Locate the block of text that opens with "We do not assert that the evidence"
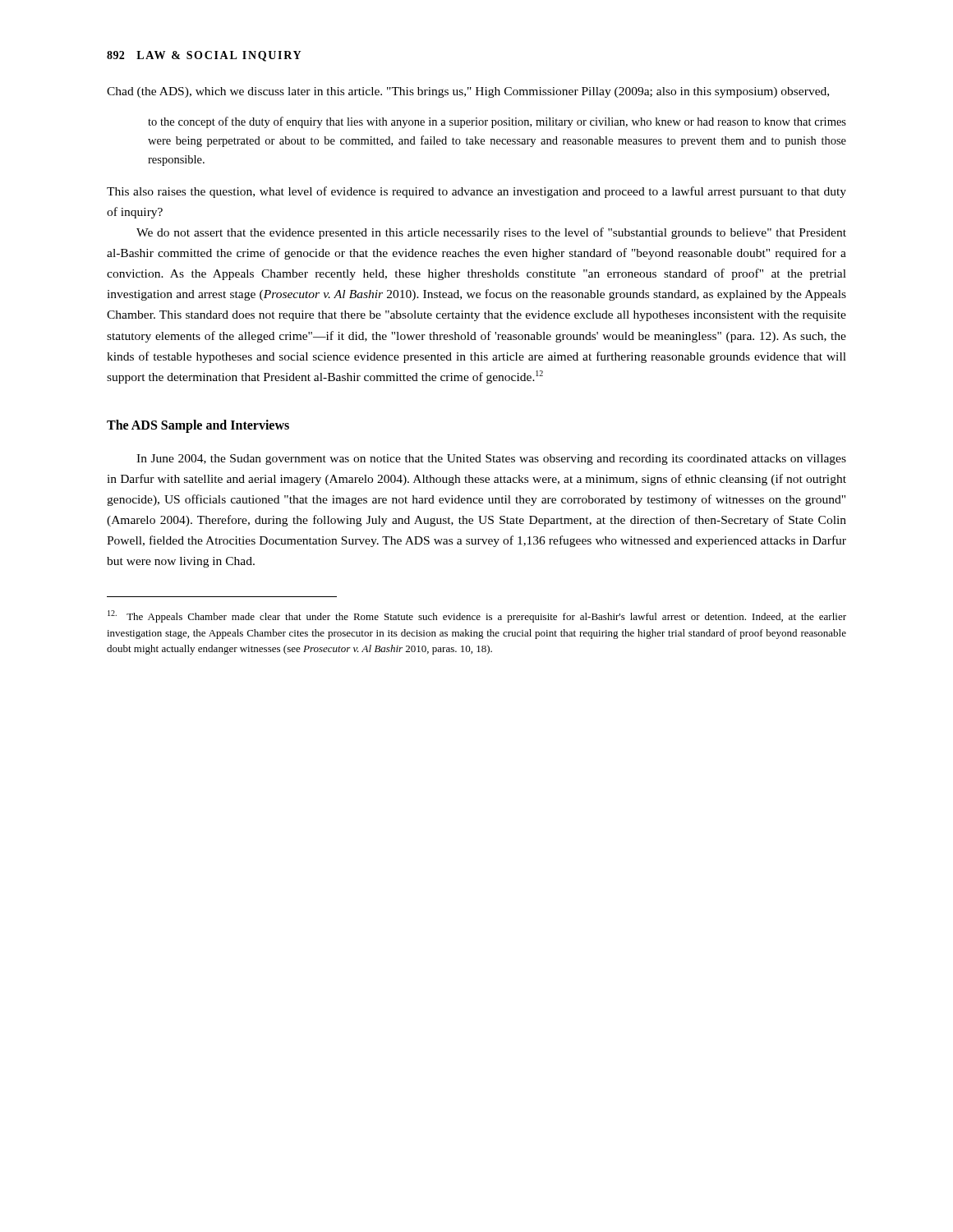Screen dimensions: 1232x953 [476, 304]
